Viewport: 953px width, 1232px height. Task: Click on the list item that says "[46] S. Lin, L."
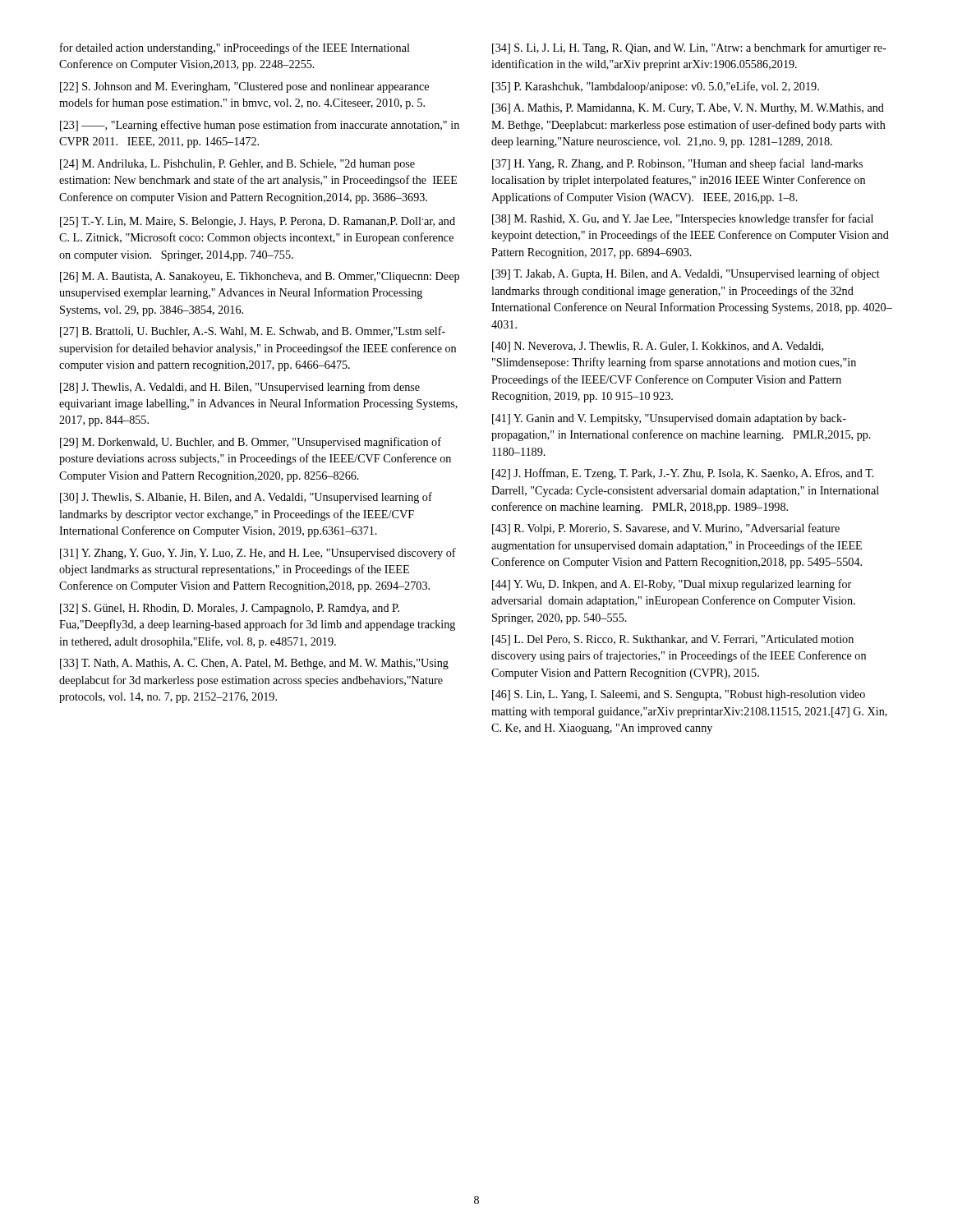[689, 711]
